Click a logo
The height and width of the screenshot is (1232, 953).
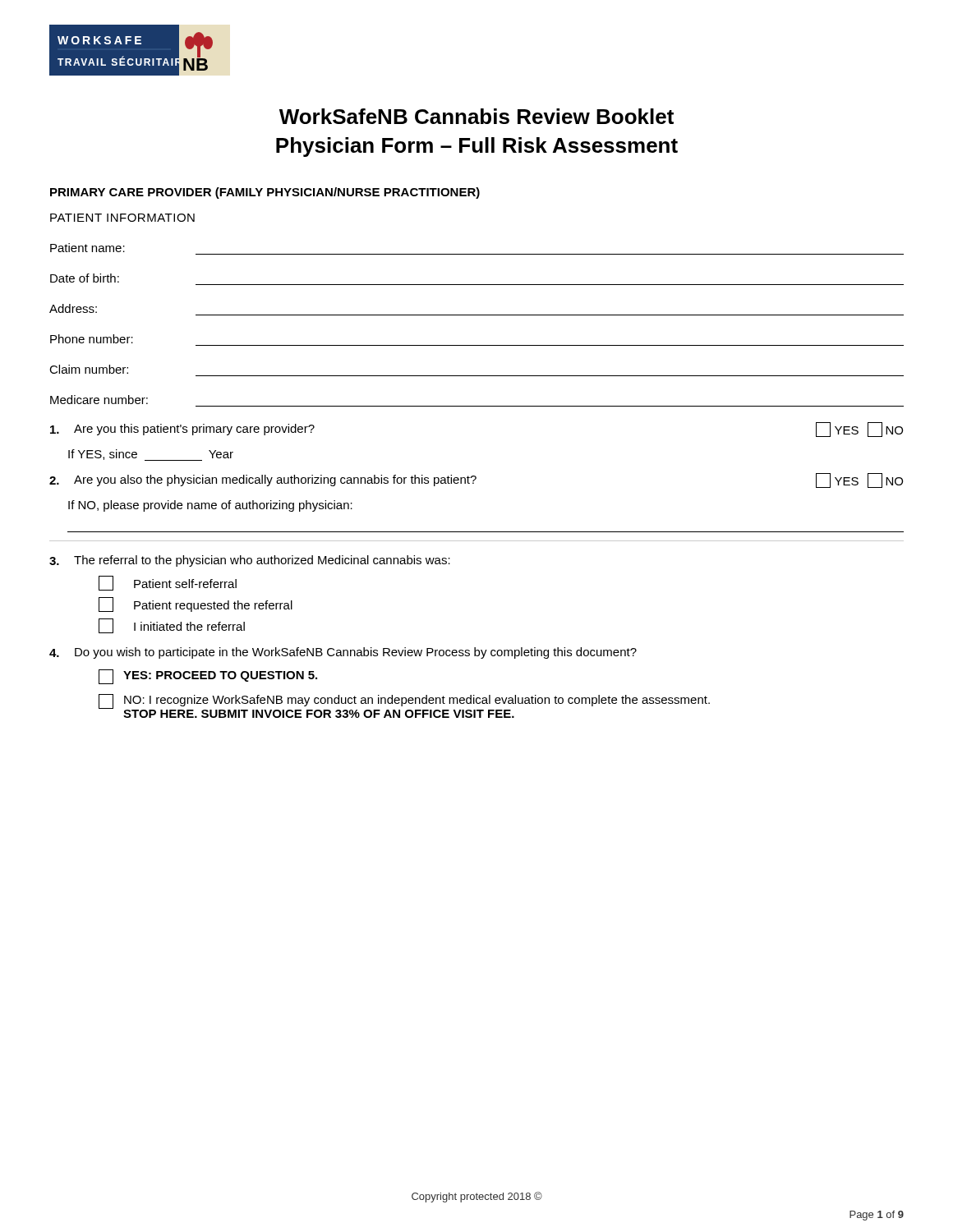[x=476, y=51]
